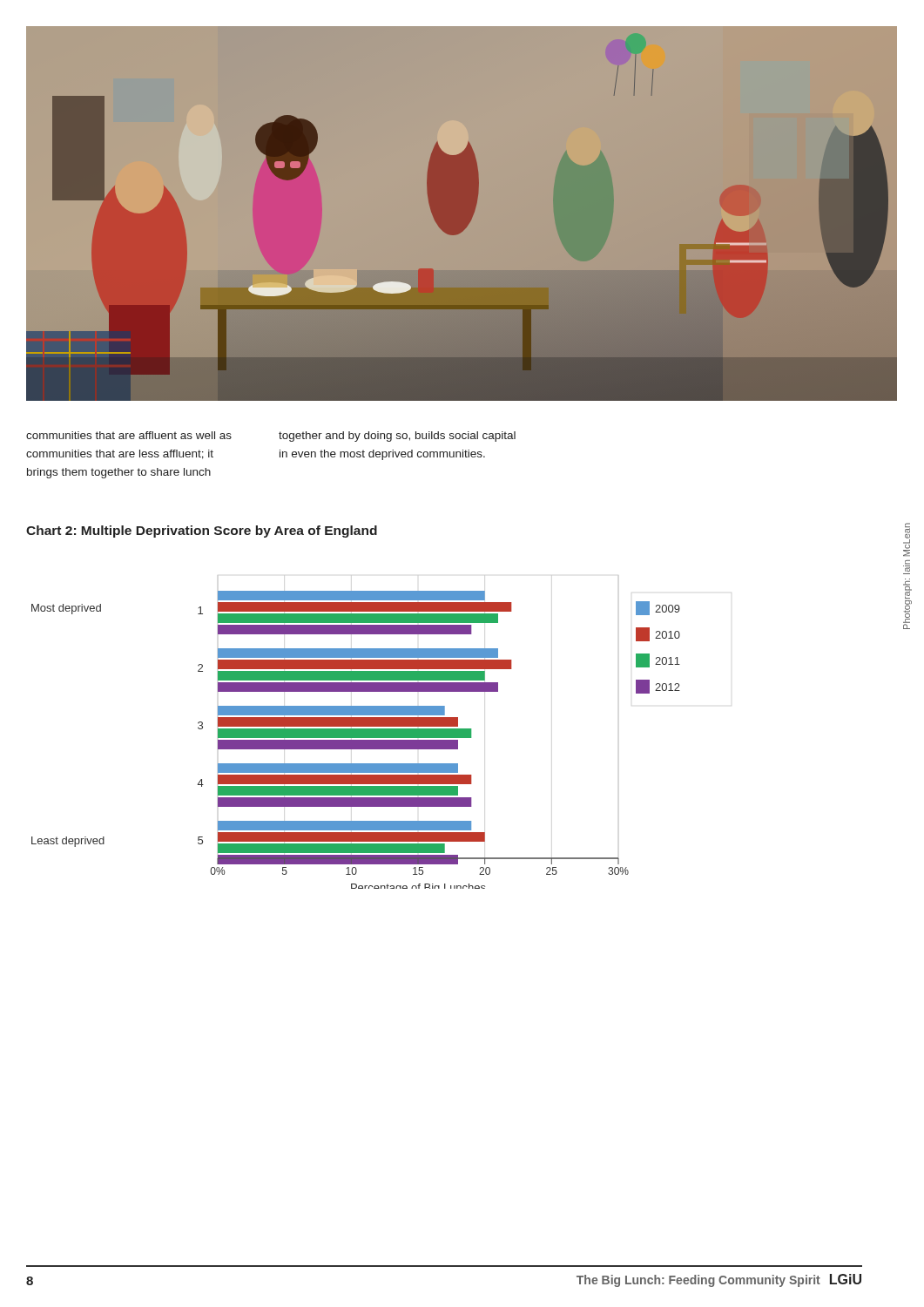
Task: Select the grouped bar chart
Action: coord(431,719)
